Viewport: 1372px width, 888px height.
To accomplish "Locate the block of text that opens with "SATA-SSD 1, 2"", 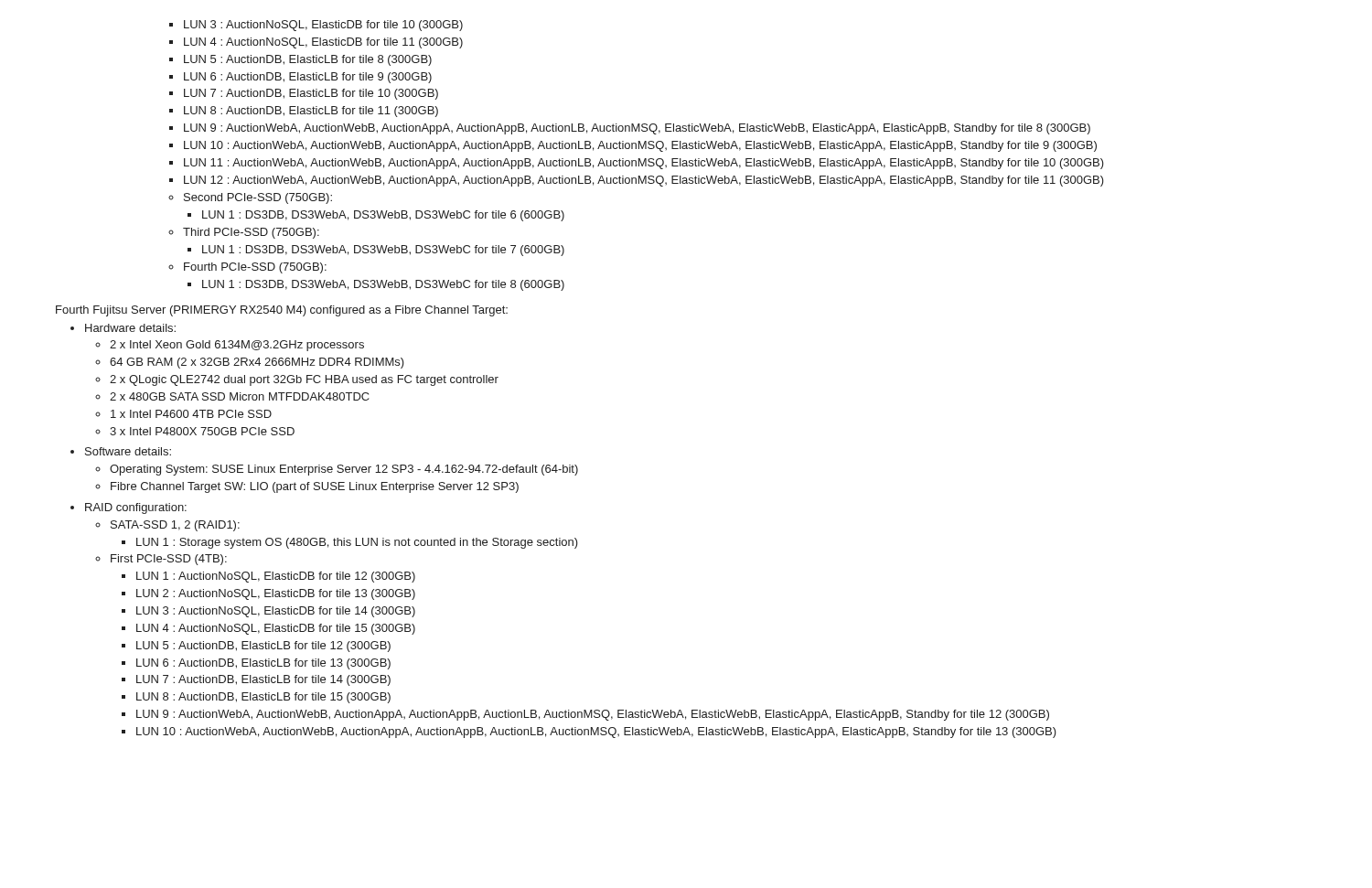I will 175,526.
